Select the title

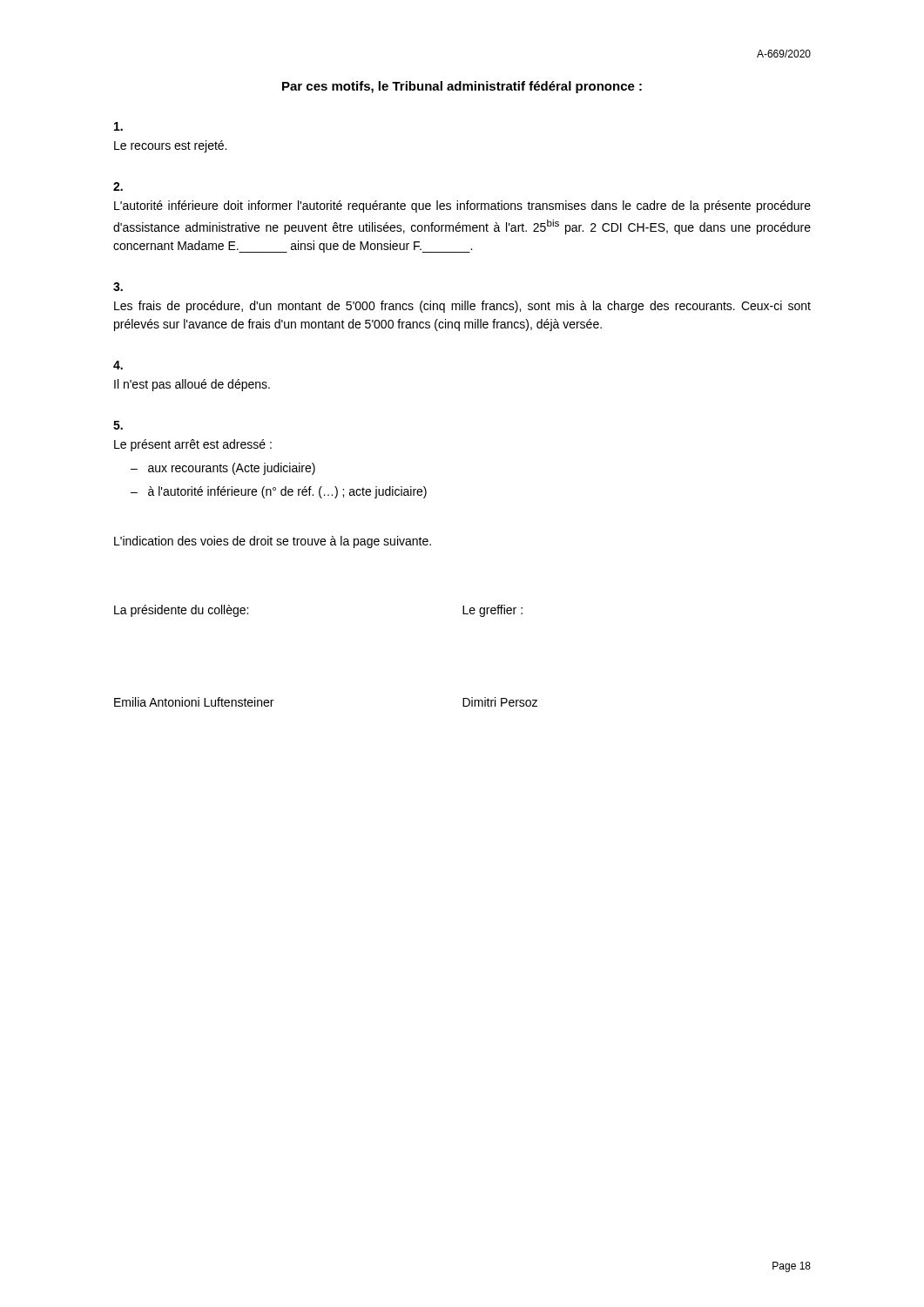[x=462, y=86]
